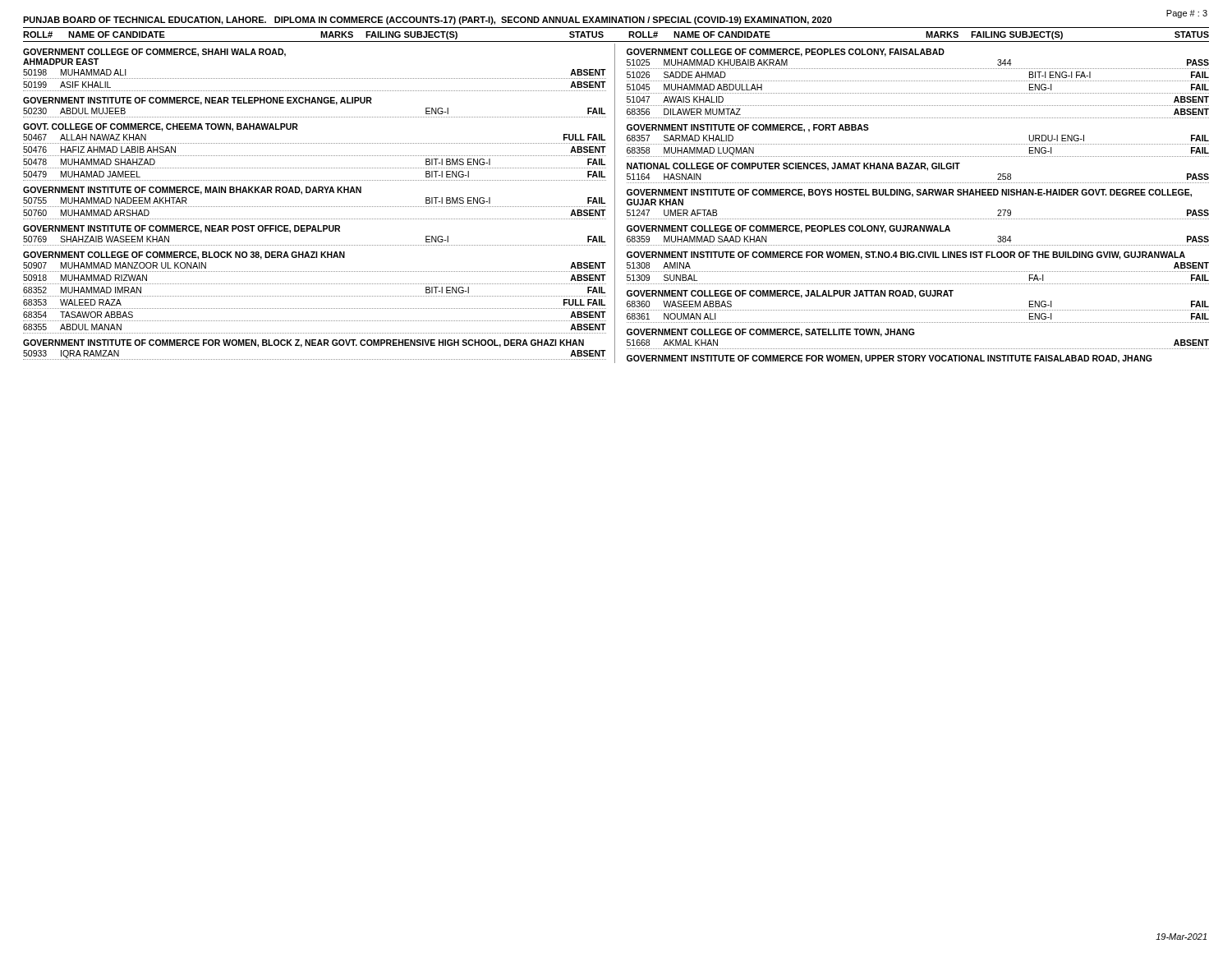1232x953 pixels.
Task: Click on the section header containing "GOVERNMENT COLLEGE OF COMMERCE, JALALPUR JATTAN"
Action: (x=790, y=293)
